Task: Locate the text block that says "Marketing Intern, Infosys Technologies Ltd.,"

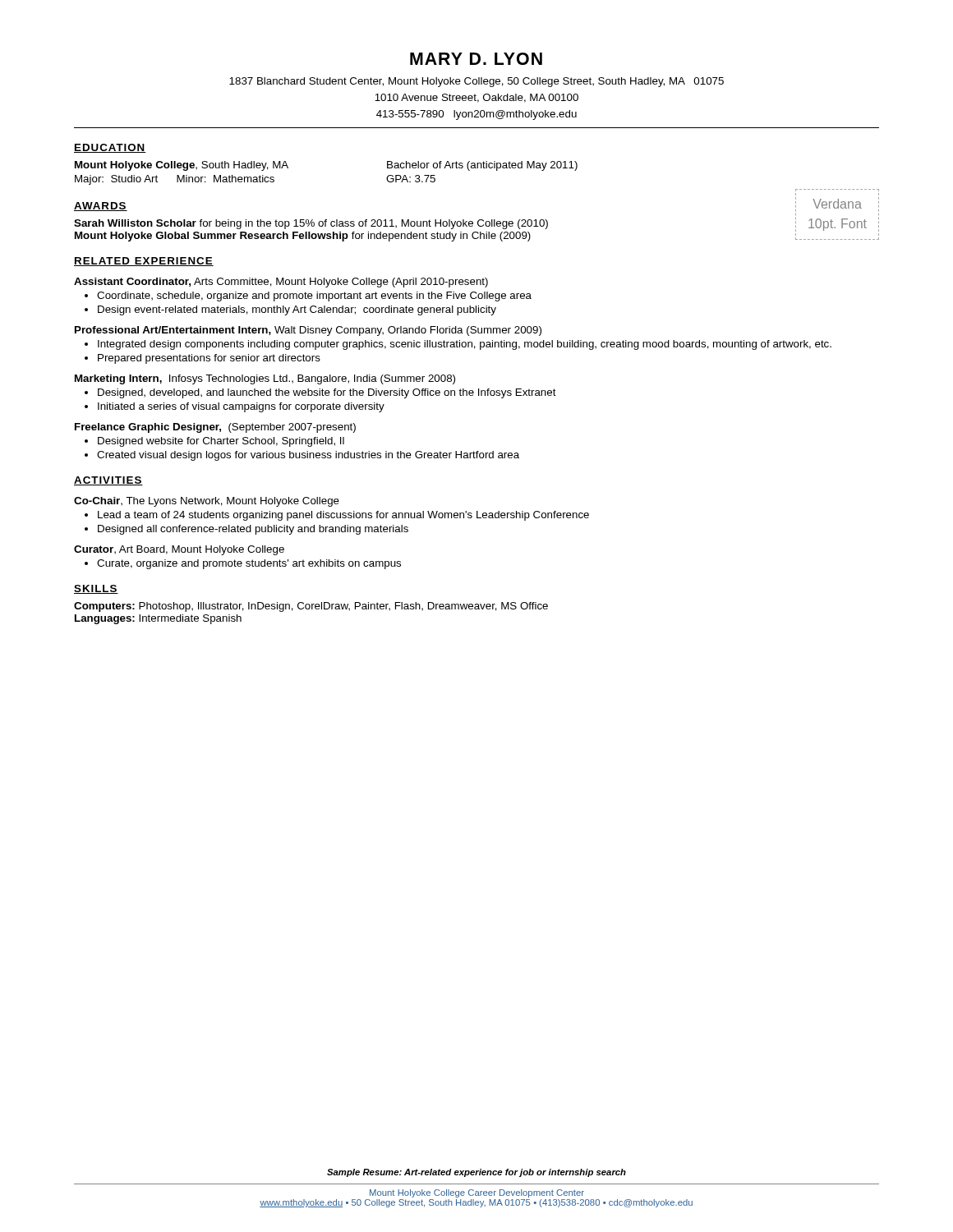Action: point(265,378)
